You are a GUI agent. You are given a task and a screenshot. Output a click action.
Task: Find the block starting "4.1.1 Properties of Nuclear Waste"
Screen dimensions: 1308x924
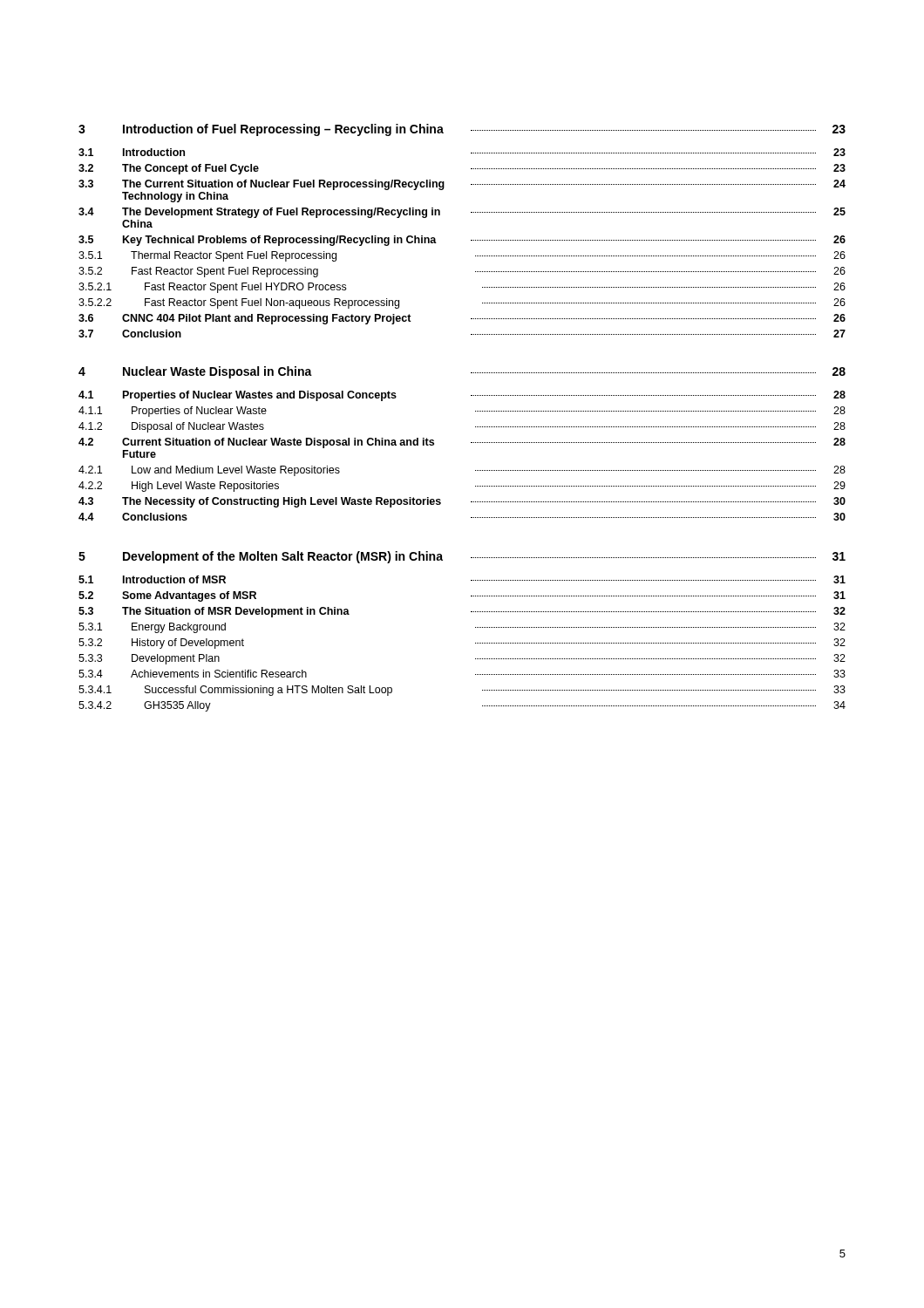point(90,411)
